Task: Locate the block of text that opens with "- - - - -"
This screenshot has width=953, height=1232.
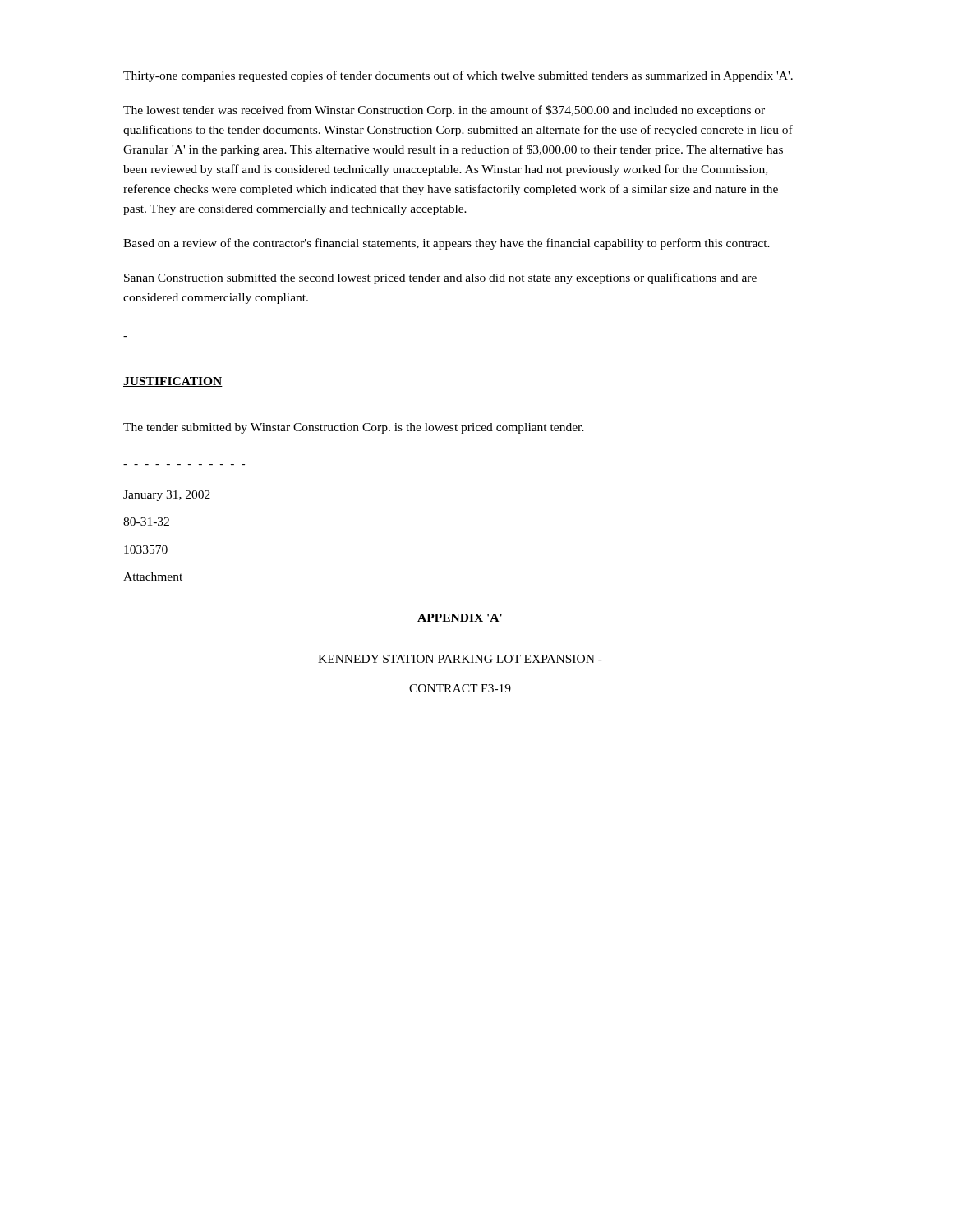Action: (185, 463)
